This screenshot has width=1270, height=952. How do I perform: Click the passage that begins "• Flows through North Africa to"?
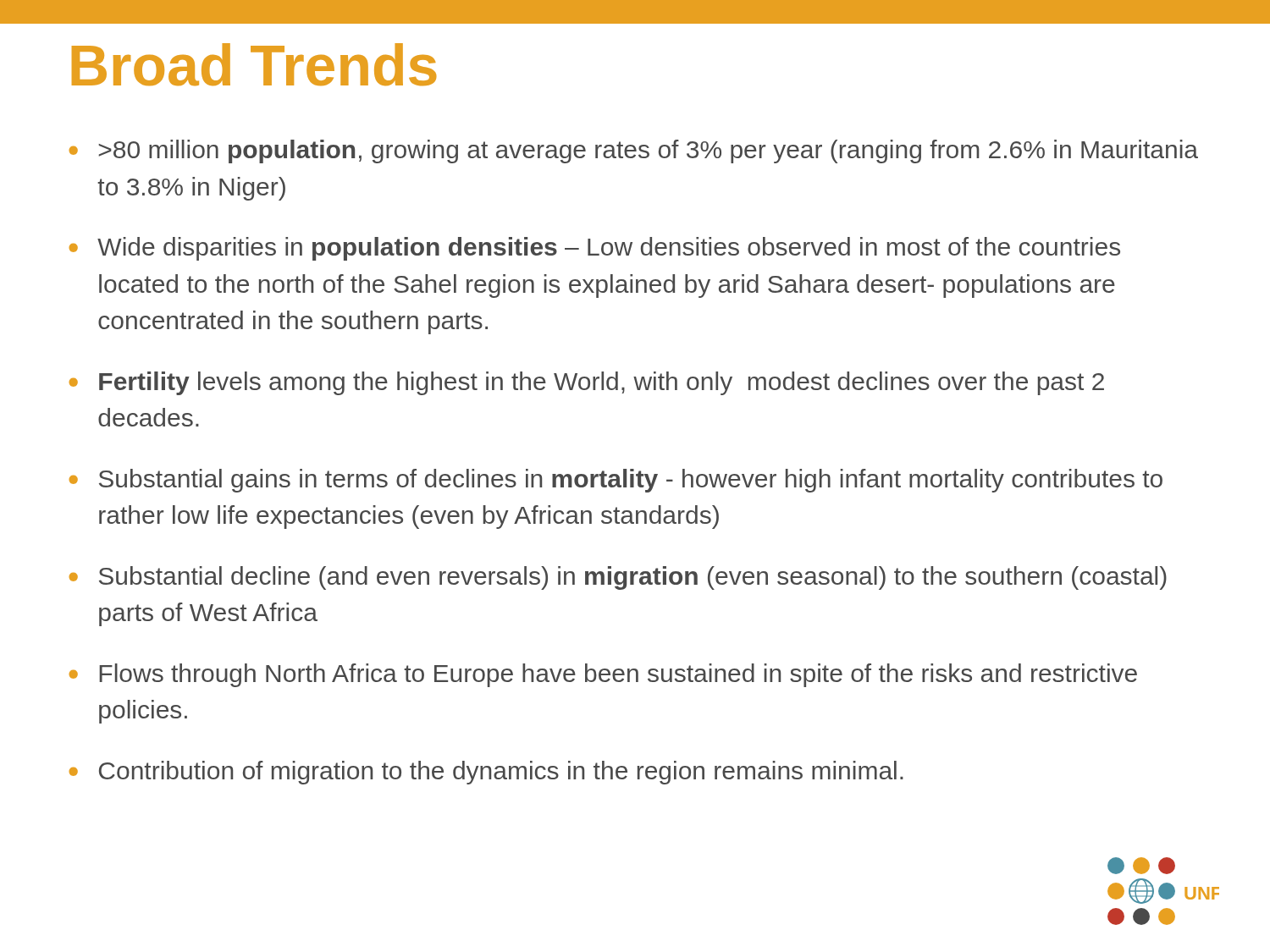[x=635, y=691]
